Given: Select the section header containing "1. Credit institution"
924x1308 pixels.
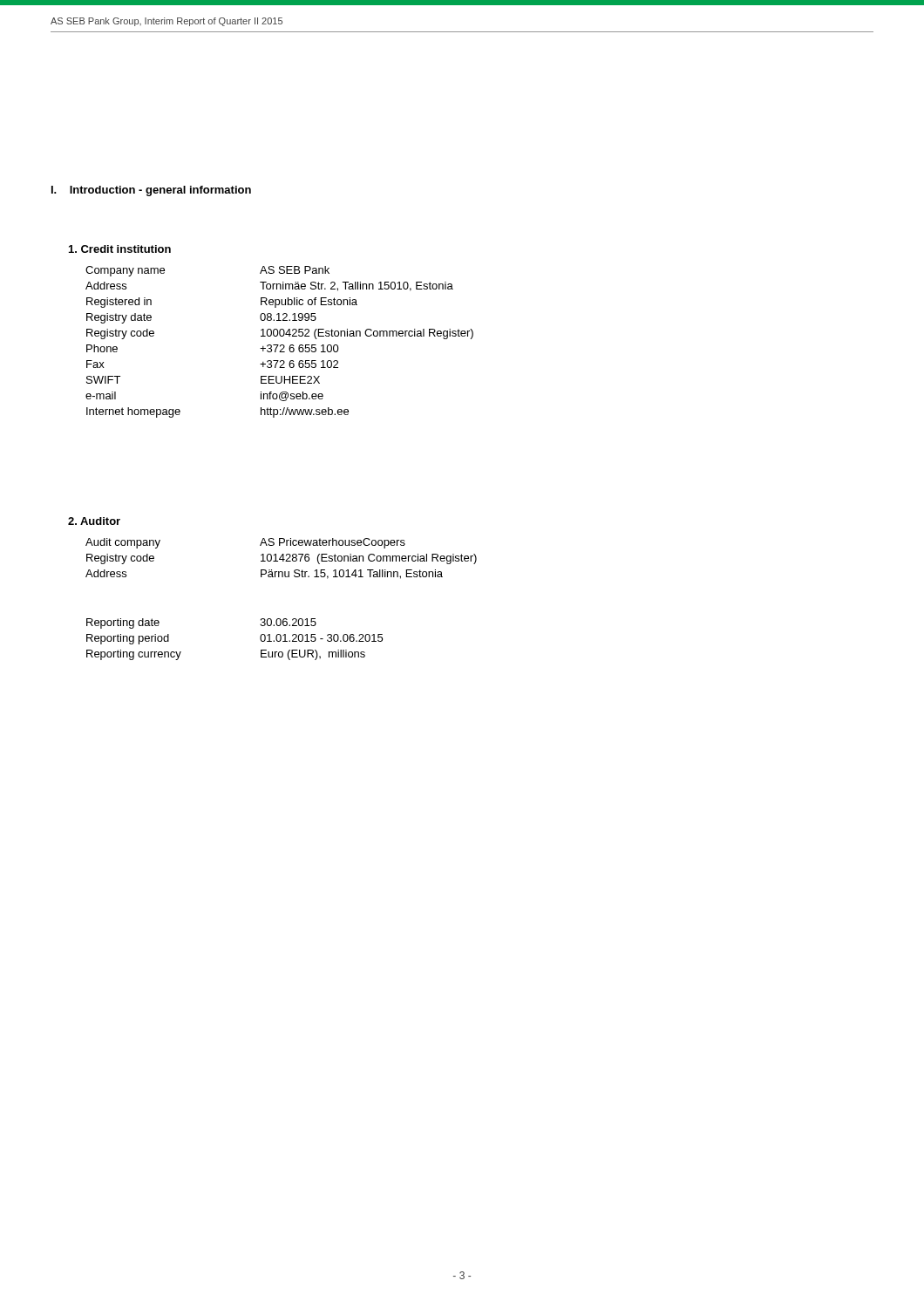Looking at the screenshot, I should (120, 249).
